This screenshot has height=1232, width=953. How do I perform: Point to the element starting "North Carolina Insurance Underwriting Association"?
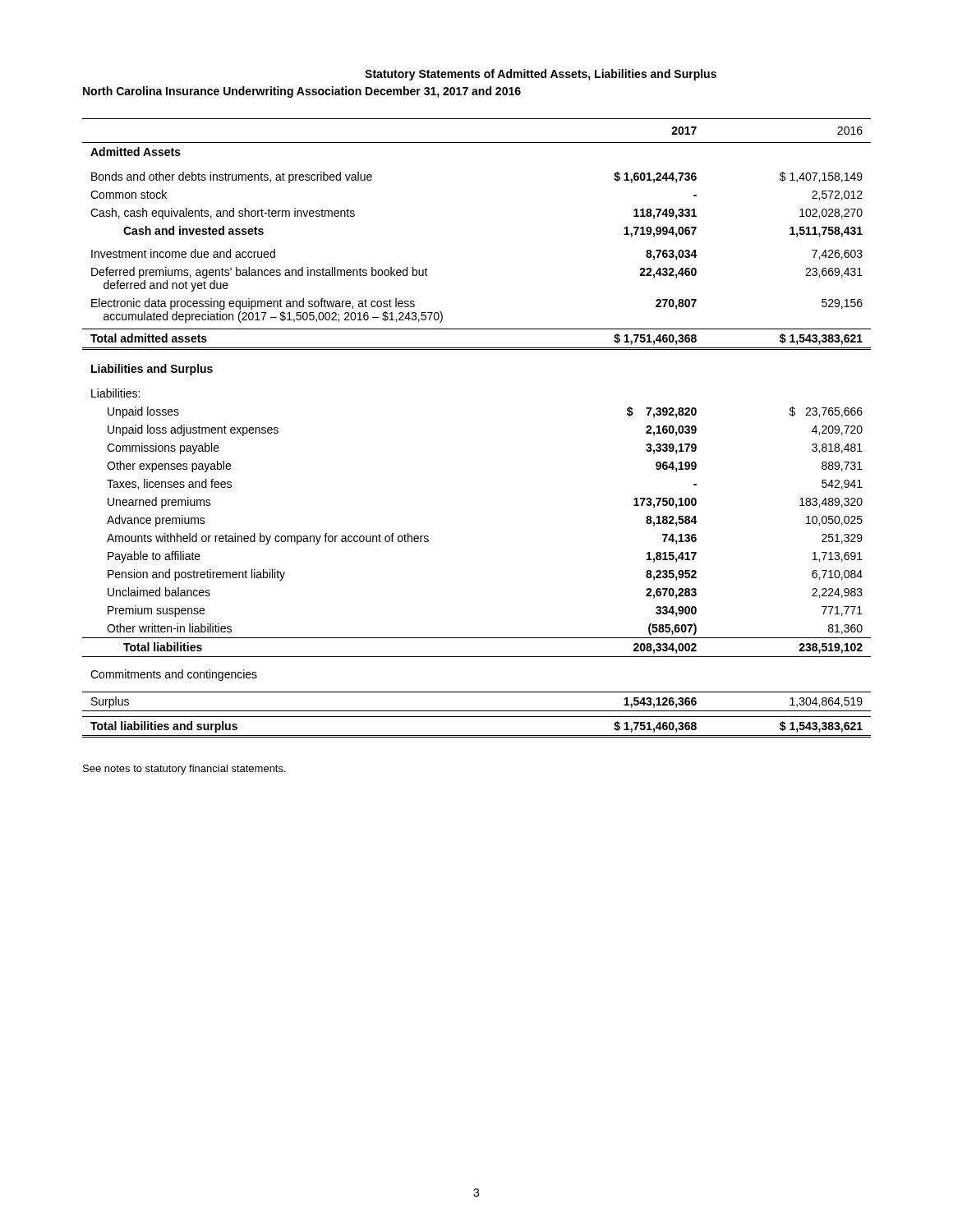tap(222, 91)
